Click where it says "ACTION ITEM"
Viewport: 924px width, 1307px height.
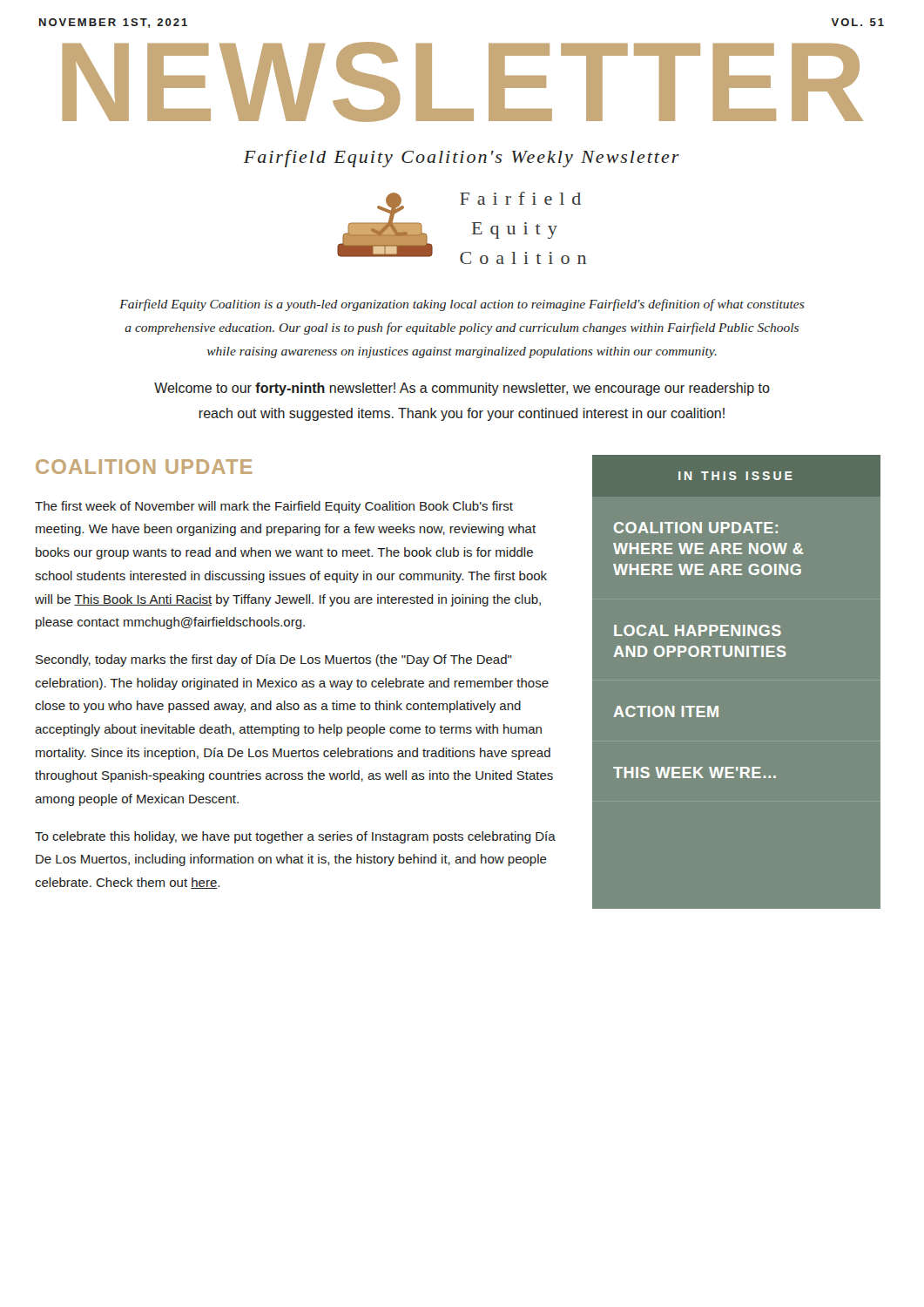666,711
